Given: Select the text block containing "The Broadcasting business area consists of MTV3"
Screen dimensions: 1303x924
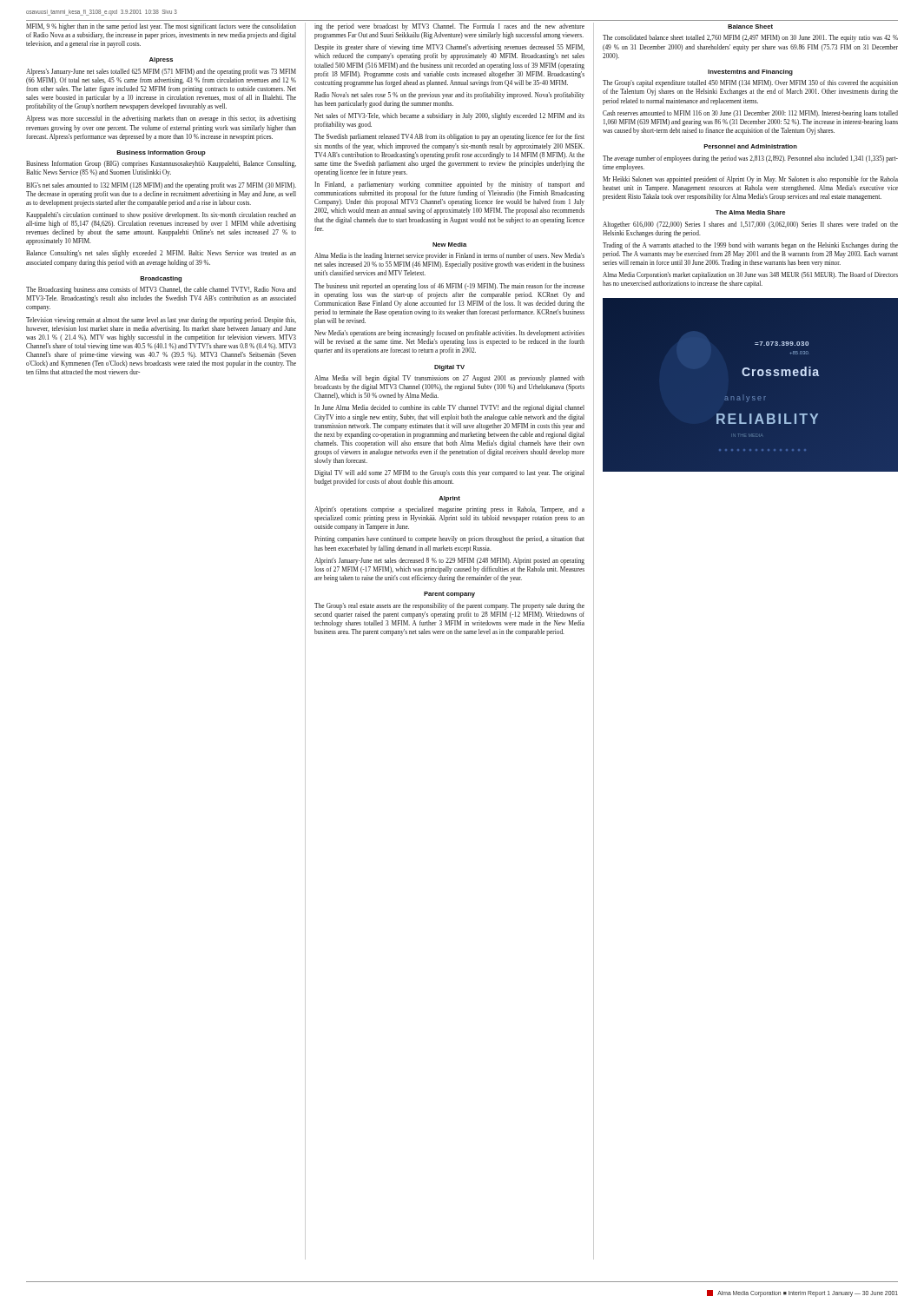Looking at the screenshot, I should (x=161, y=332).
